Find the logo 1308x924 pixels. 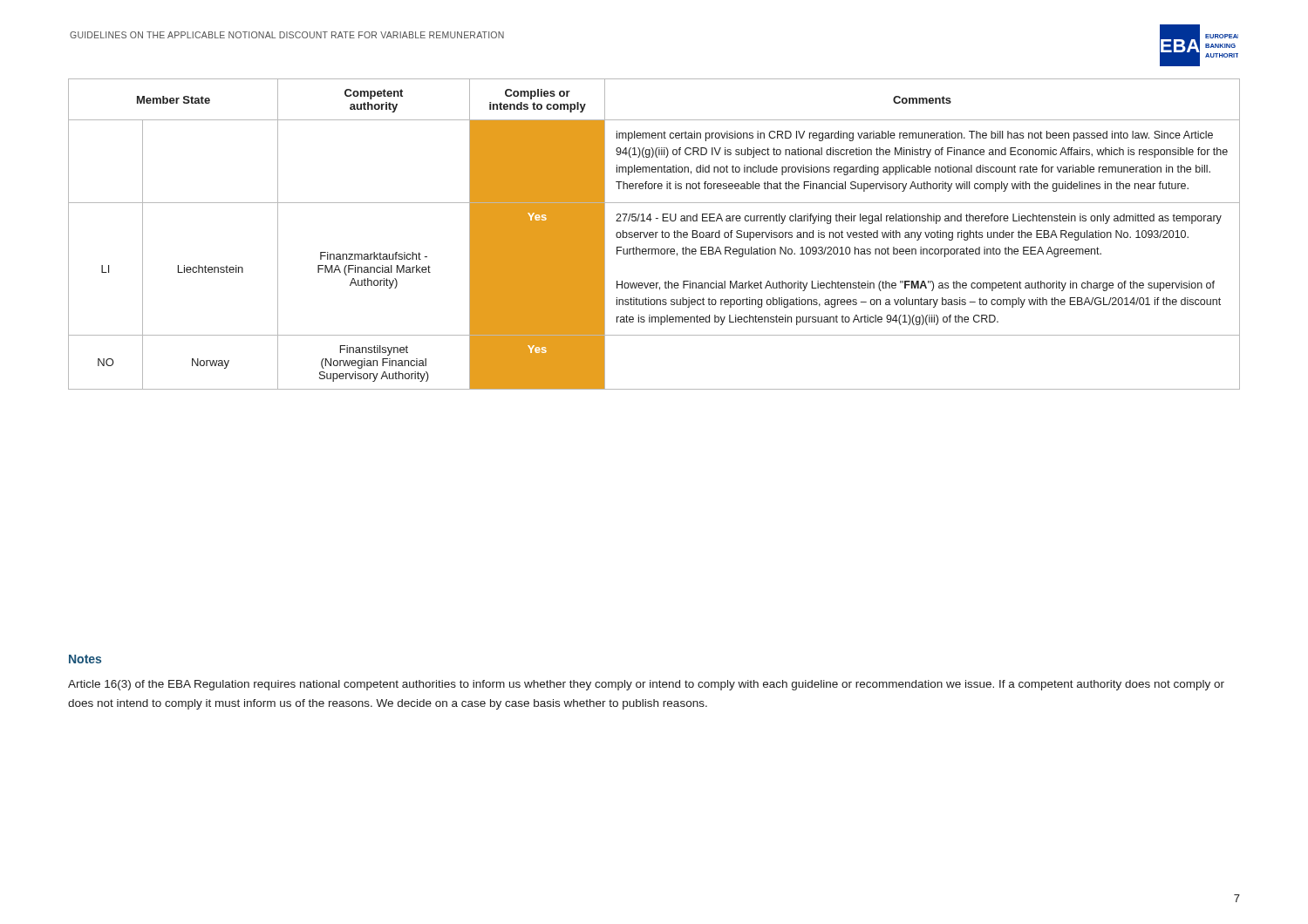(1199, 45)
